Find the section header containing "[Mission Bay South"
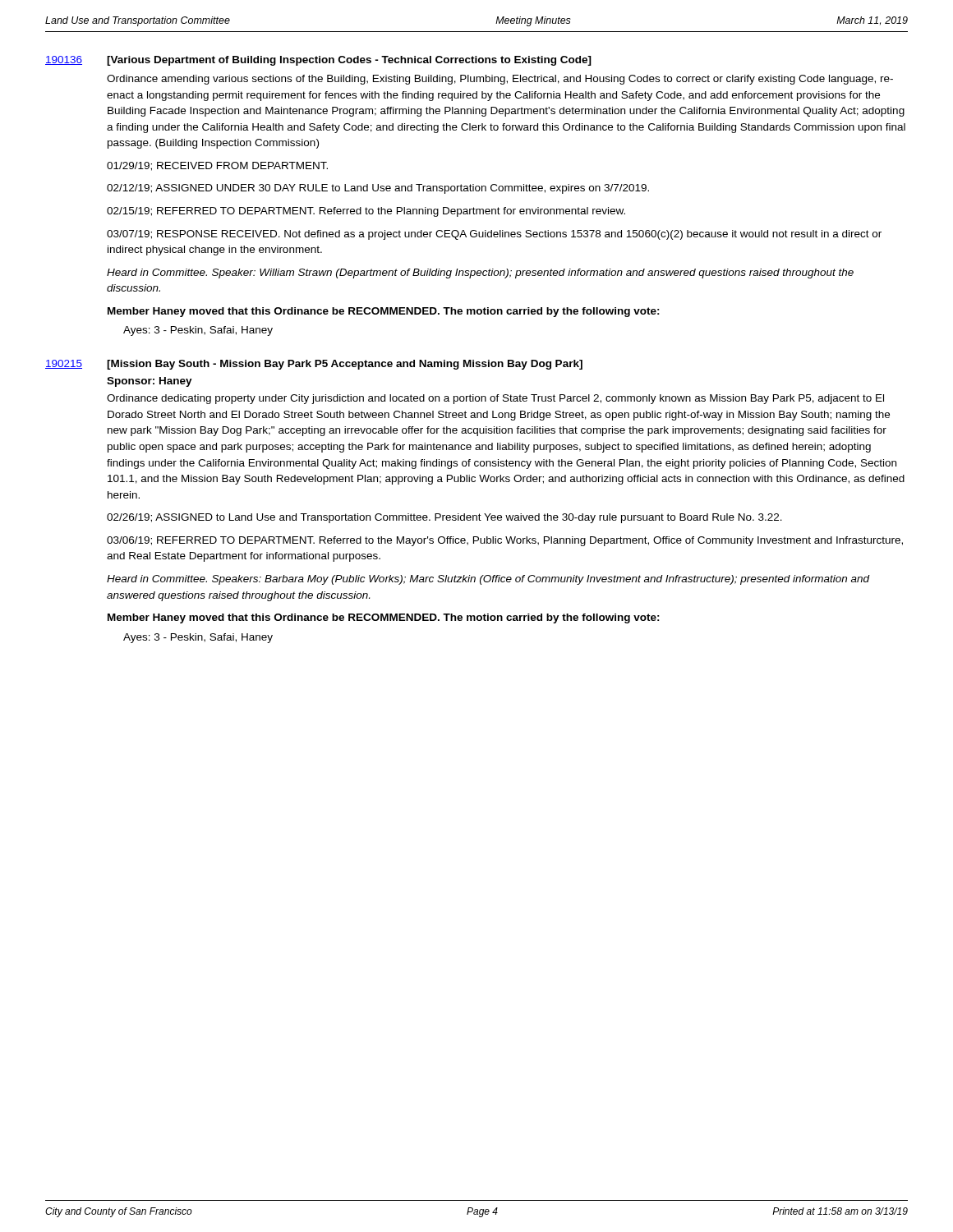Image resolution: width=953 pixels, height=1232 pixels. tap(345, 364)
